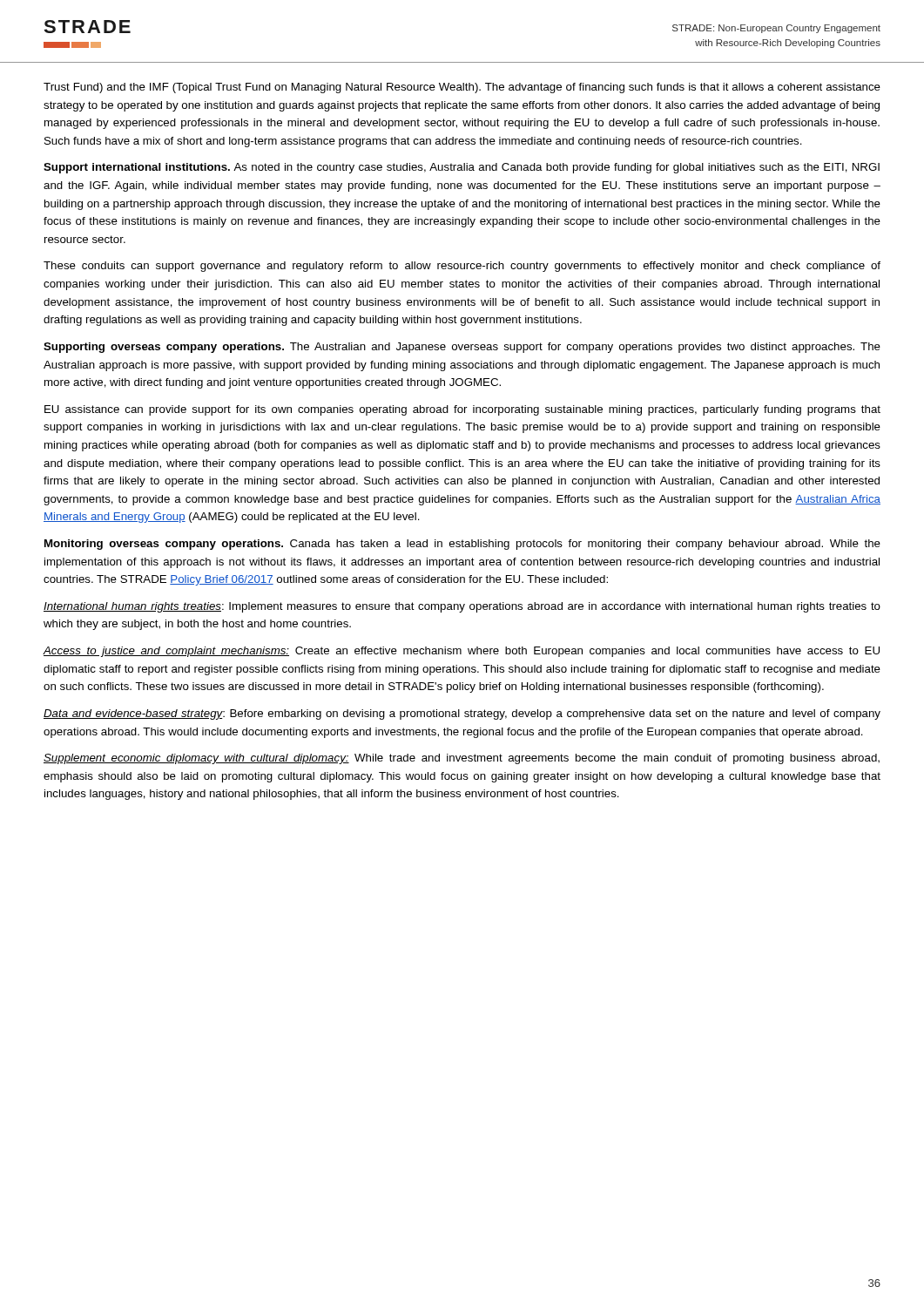Viewport: 924px width, 1307px height.
Task: Navigate to the text starting "Monitoring overseas company operations."
Action: click(x=462, y=562)
